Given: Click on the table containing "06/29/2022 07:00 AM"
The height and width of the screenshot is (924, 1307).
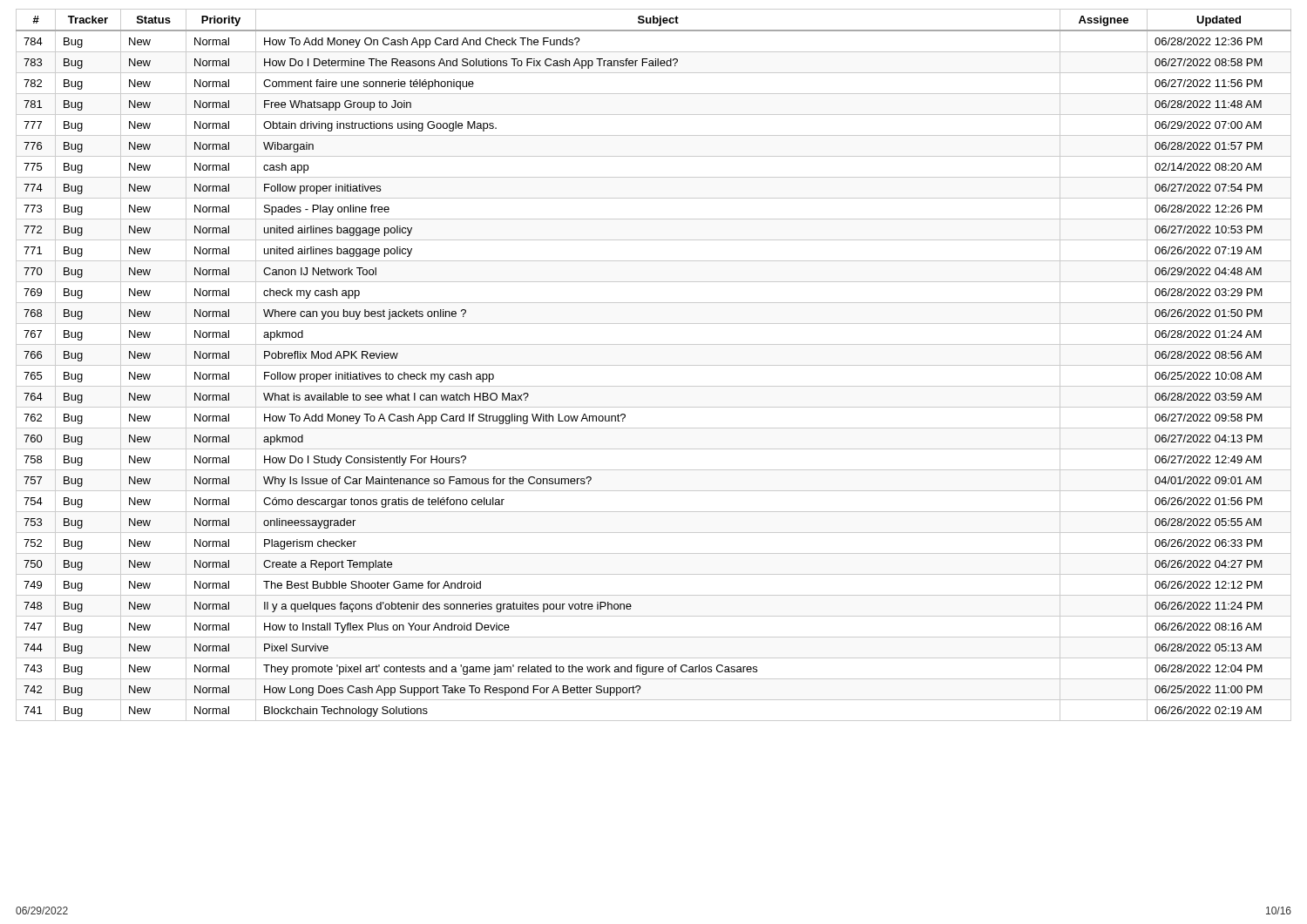Looking at the screenshot, I should click(654, 365).
